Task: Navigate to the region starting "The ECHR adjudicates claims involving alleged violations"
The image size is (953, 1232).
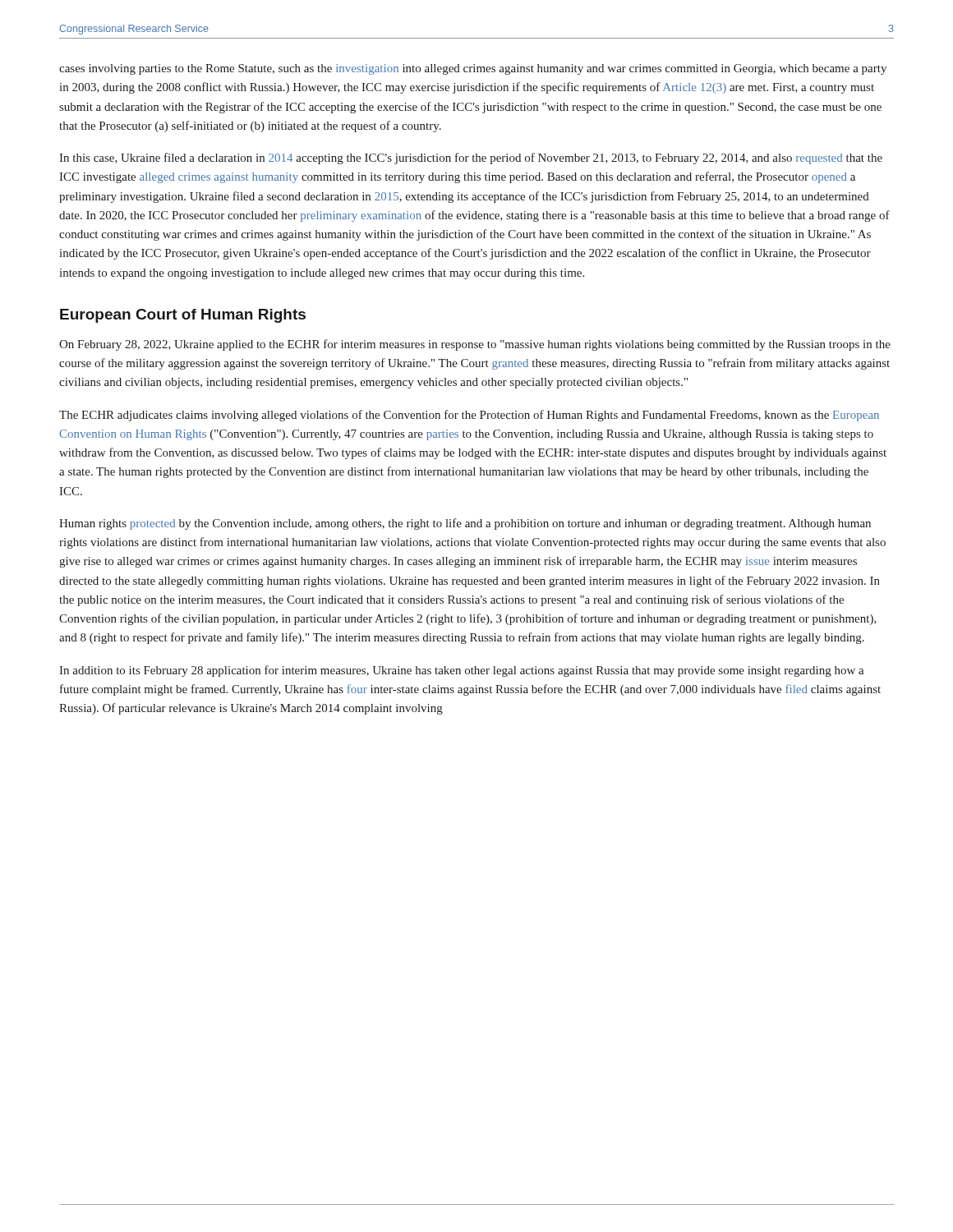Action: [473, 453]
